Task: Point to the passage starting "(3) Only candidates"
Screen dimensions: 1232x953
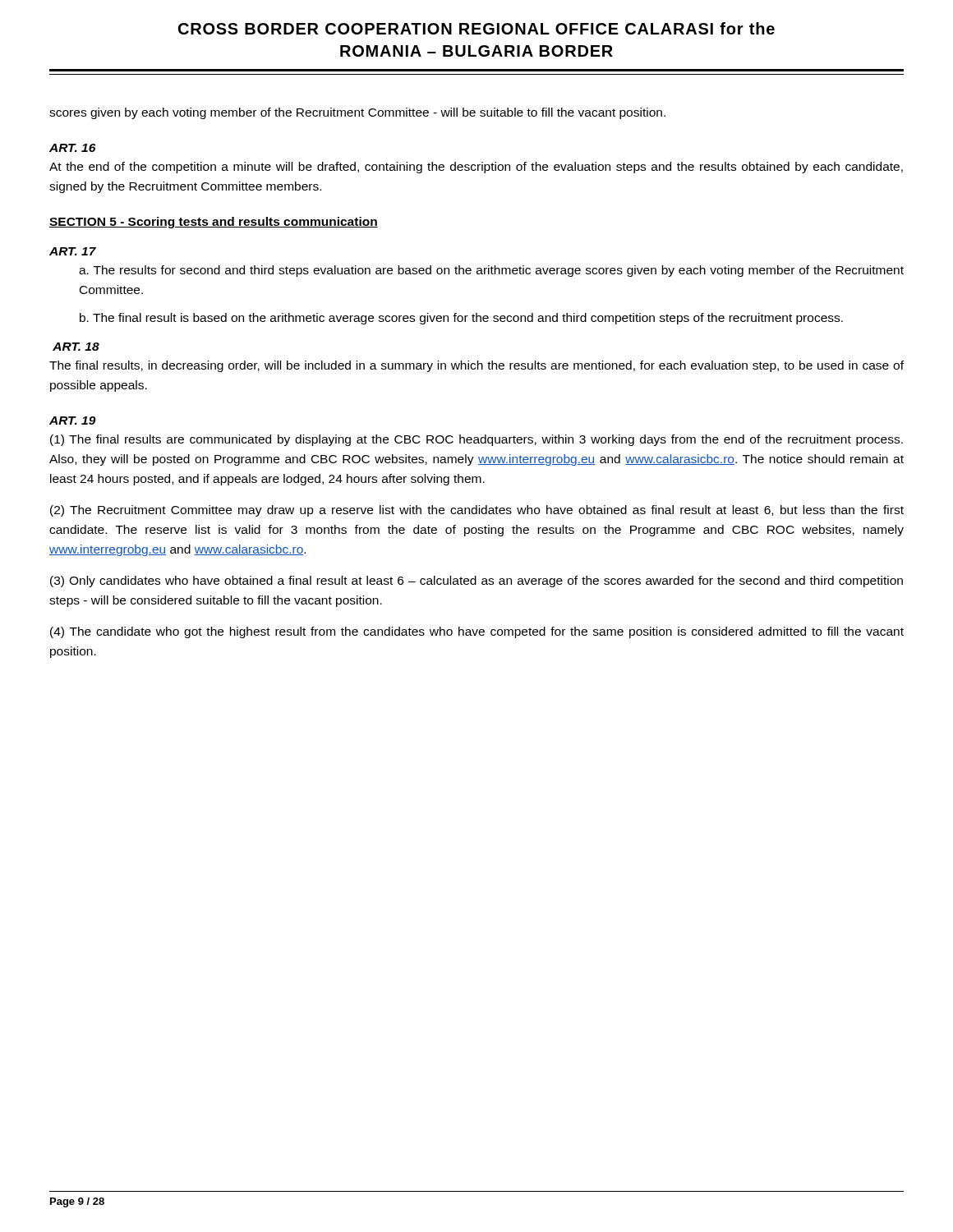Action: [x=476, y=590]
